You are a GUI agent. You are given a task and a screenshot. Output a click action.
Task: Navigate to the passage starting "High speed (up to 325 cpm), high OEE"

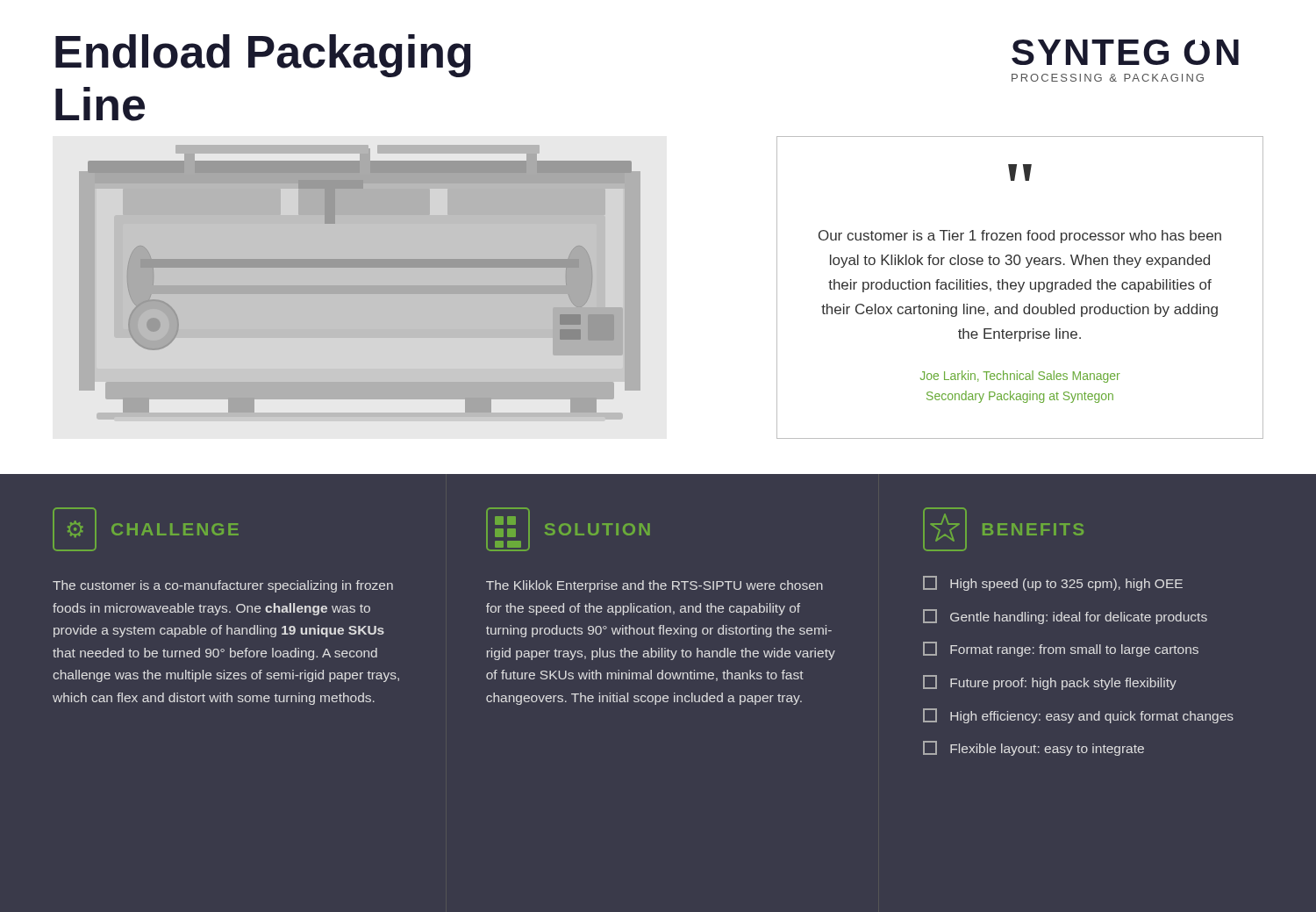point(1053,583)
